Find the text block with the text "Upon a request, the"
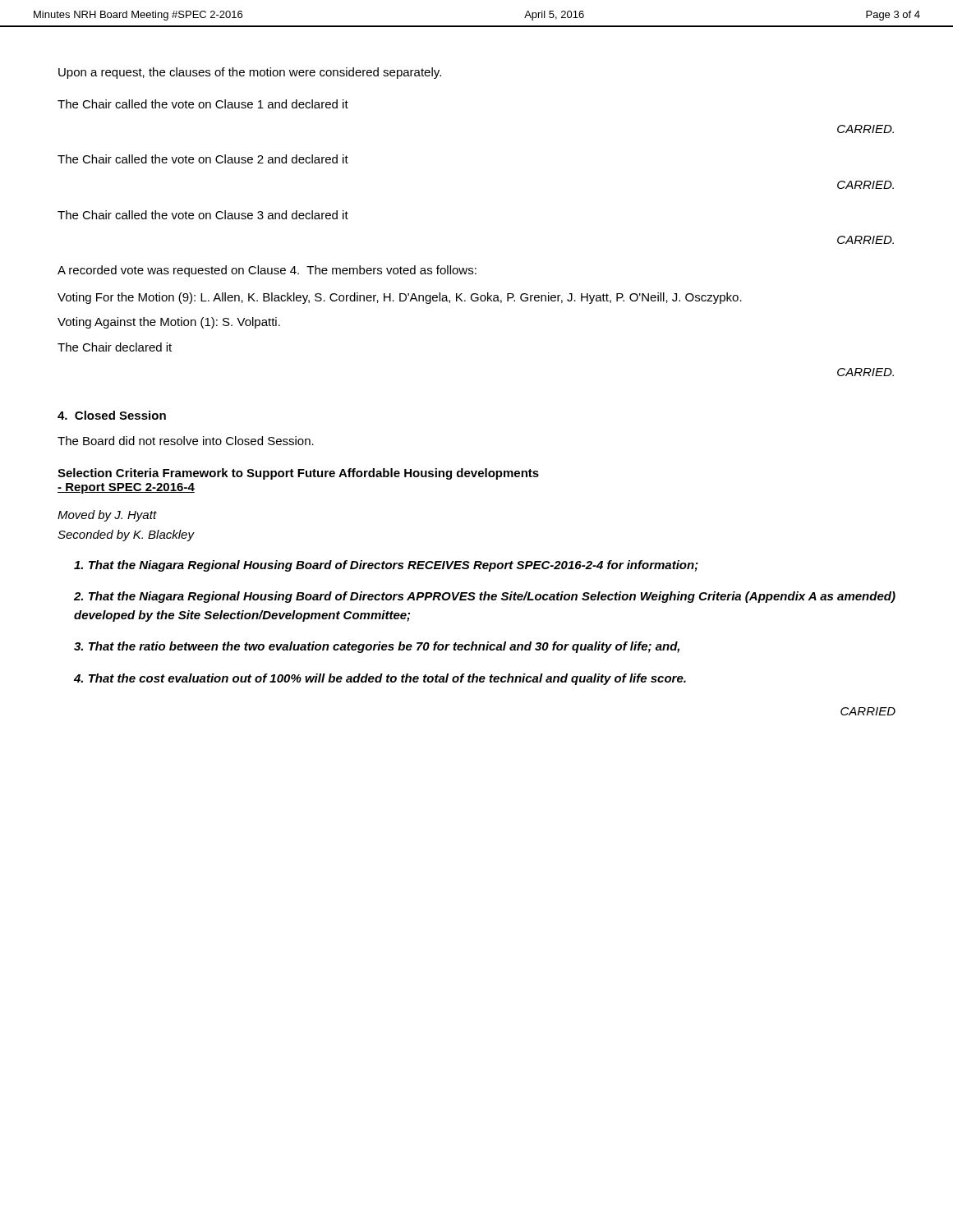953x1232 pixels. (250, 72)
